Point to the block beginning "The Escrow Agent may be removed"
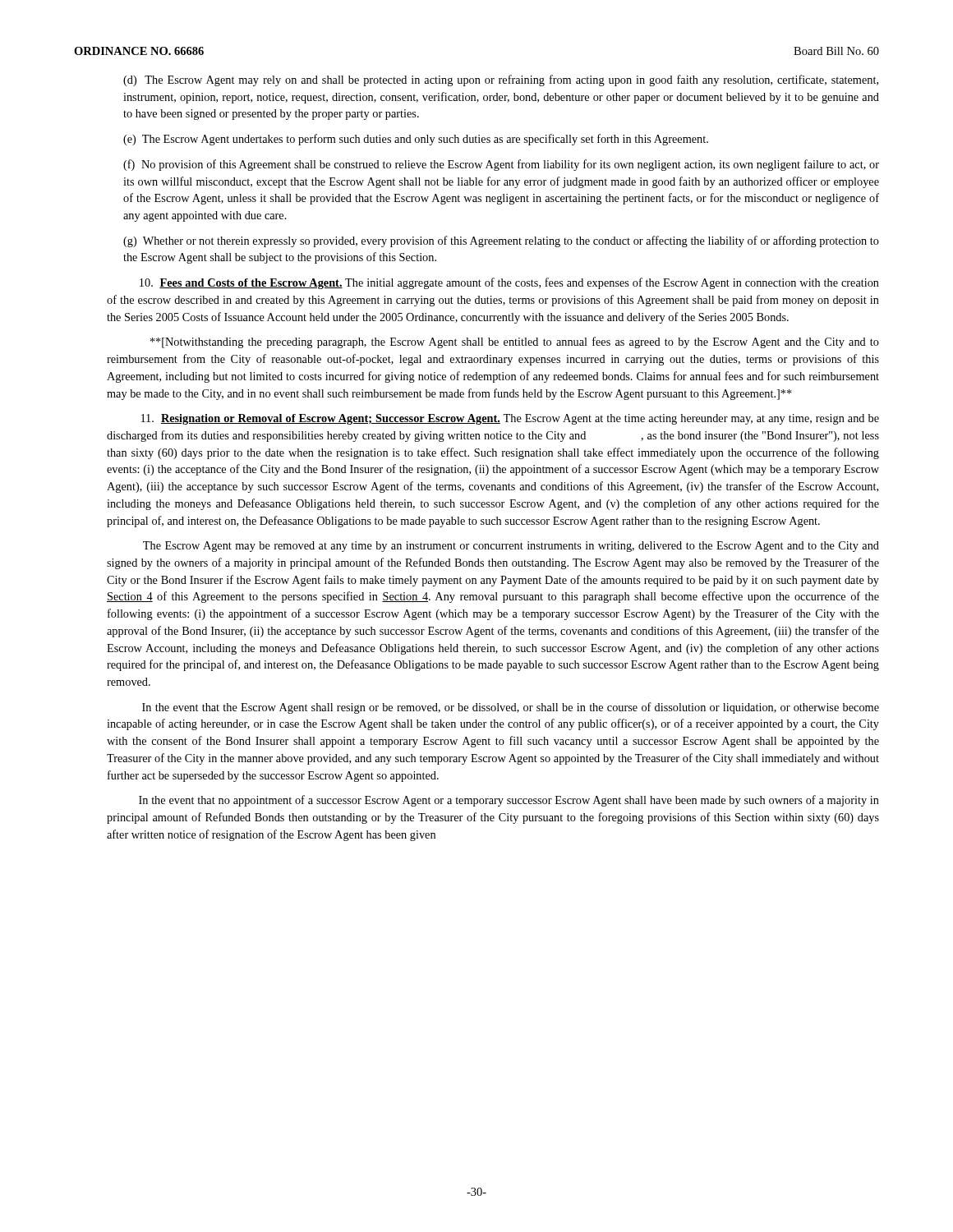Screen dimensions: 1232x953 493,614
